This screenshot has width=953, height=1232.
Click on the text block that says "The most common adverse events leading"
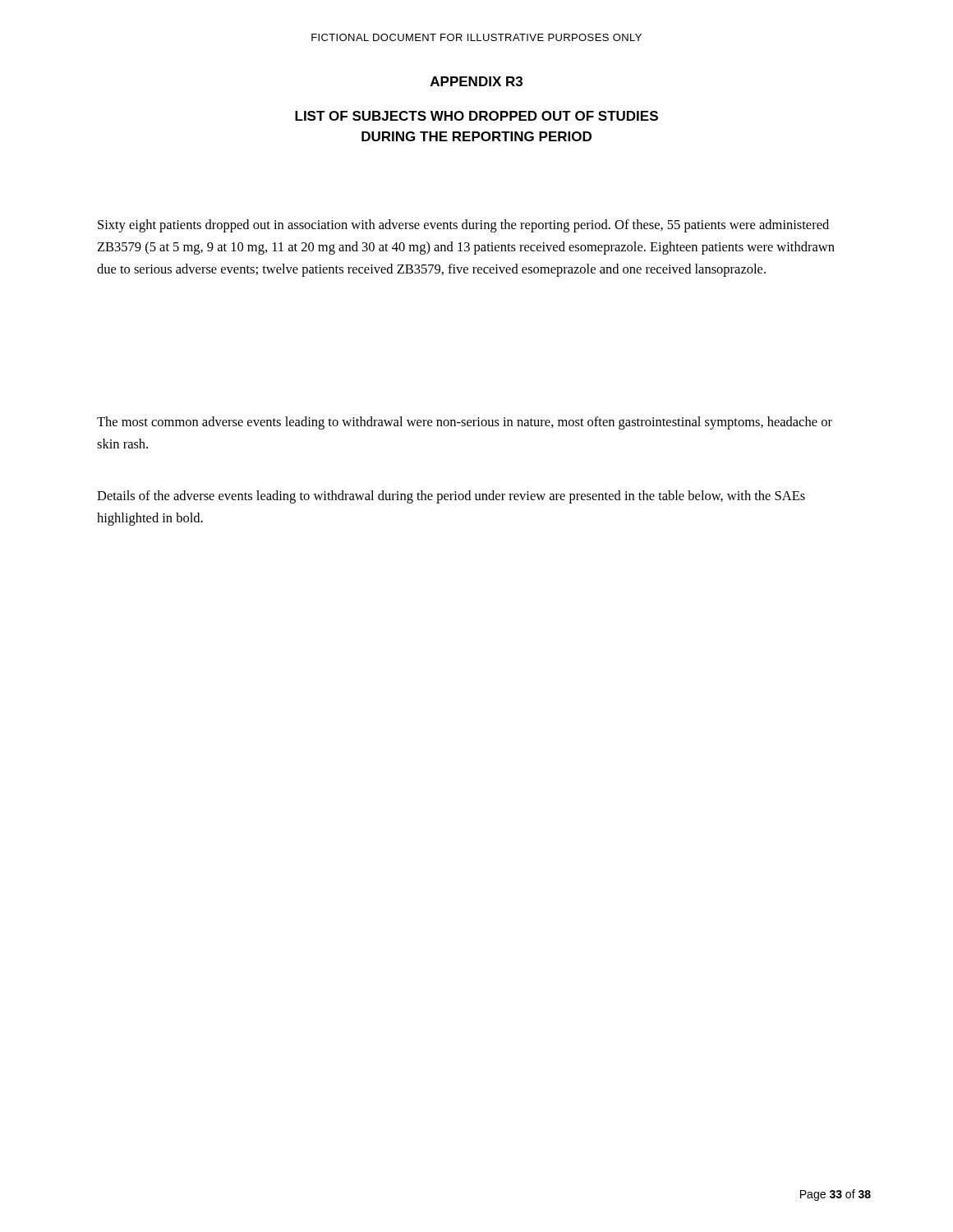(465, 433)
